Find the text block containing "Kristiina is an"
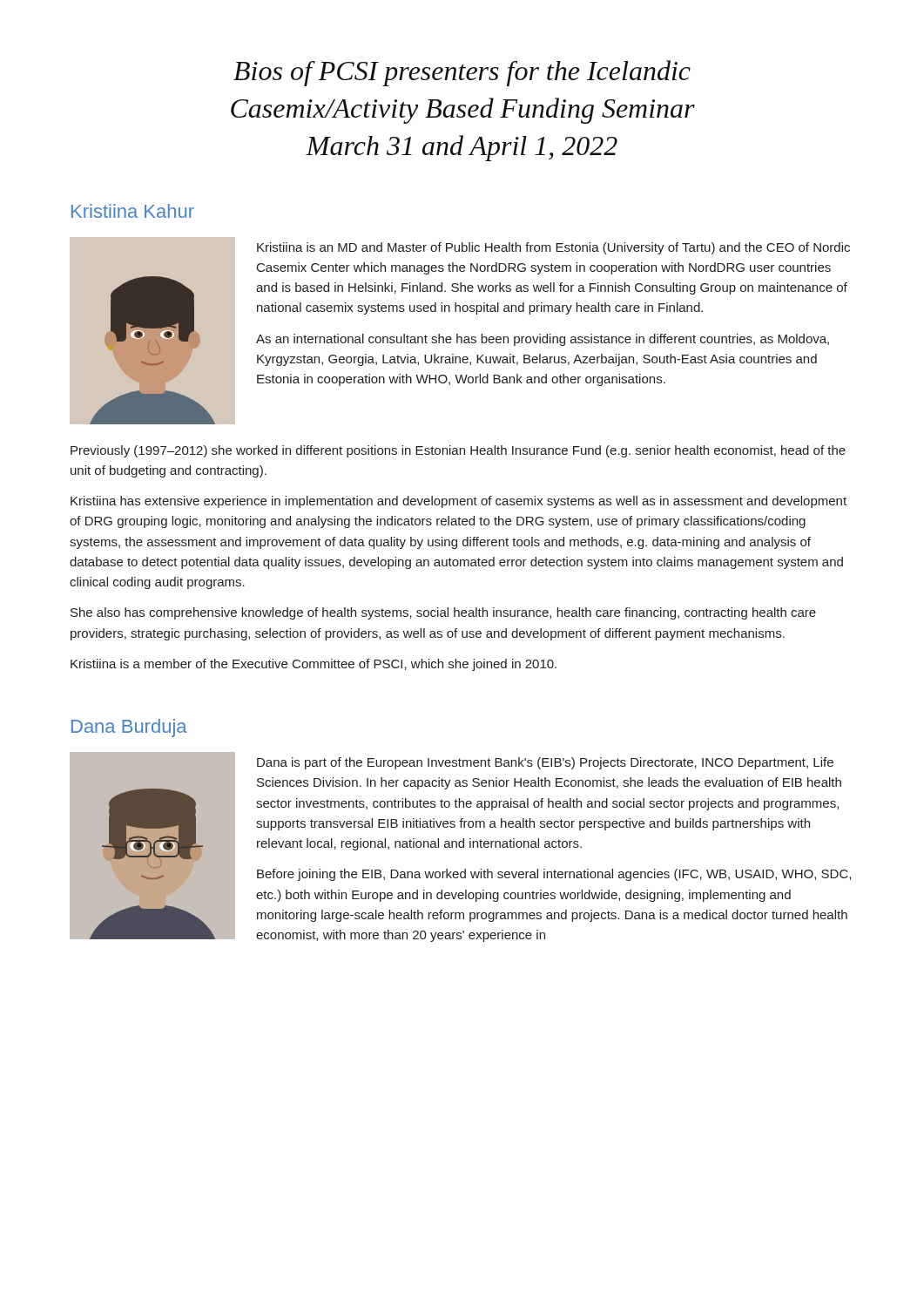Viewport: 924px width, 1307px height. point(555,313)
